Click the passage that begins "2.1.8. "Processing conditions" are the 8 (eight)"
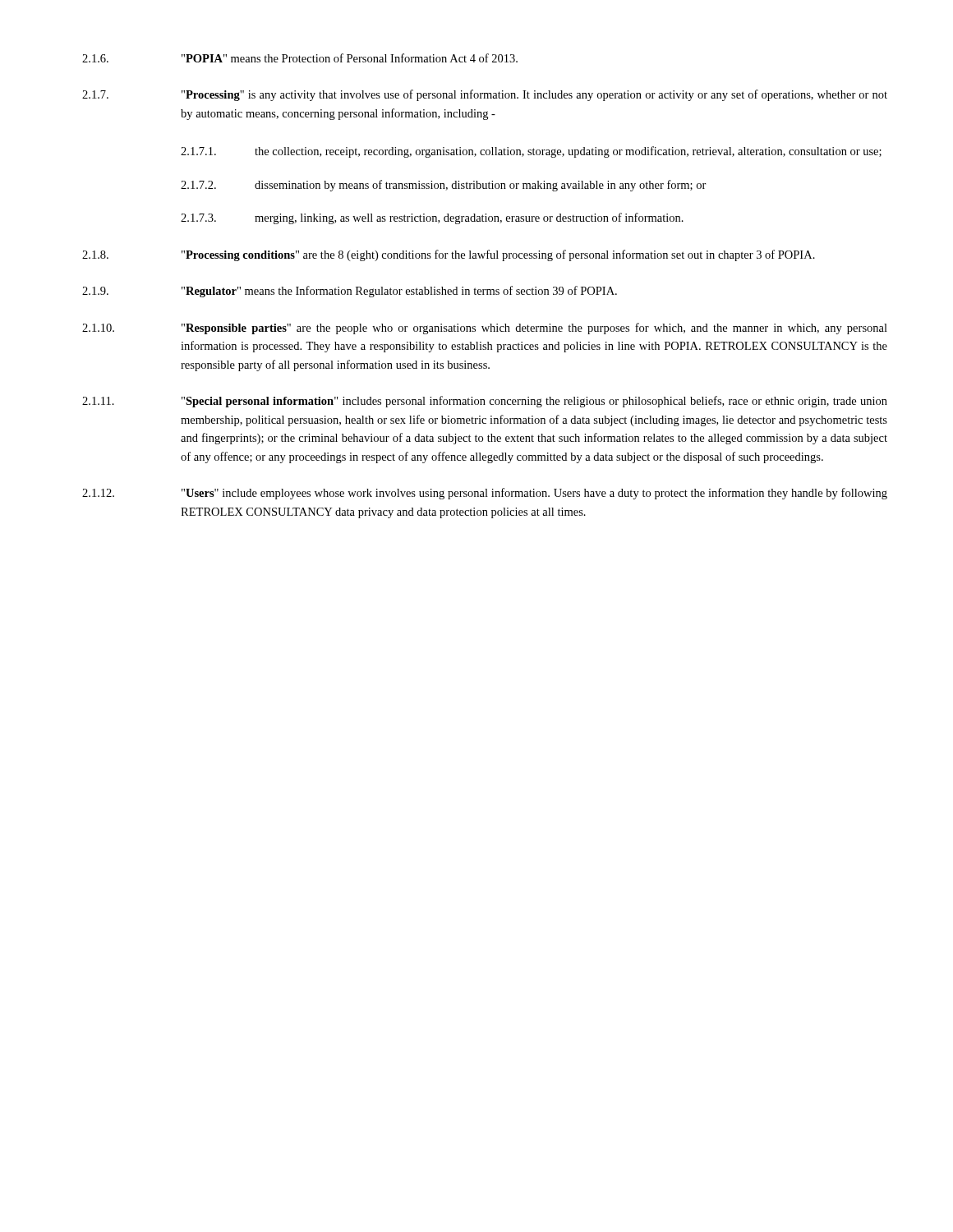This screenshot has height=1232, width=953. click(485, 255)
